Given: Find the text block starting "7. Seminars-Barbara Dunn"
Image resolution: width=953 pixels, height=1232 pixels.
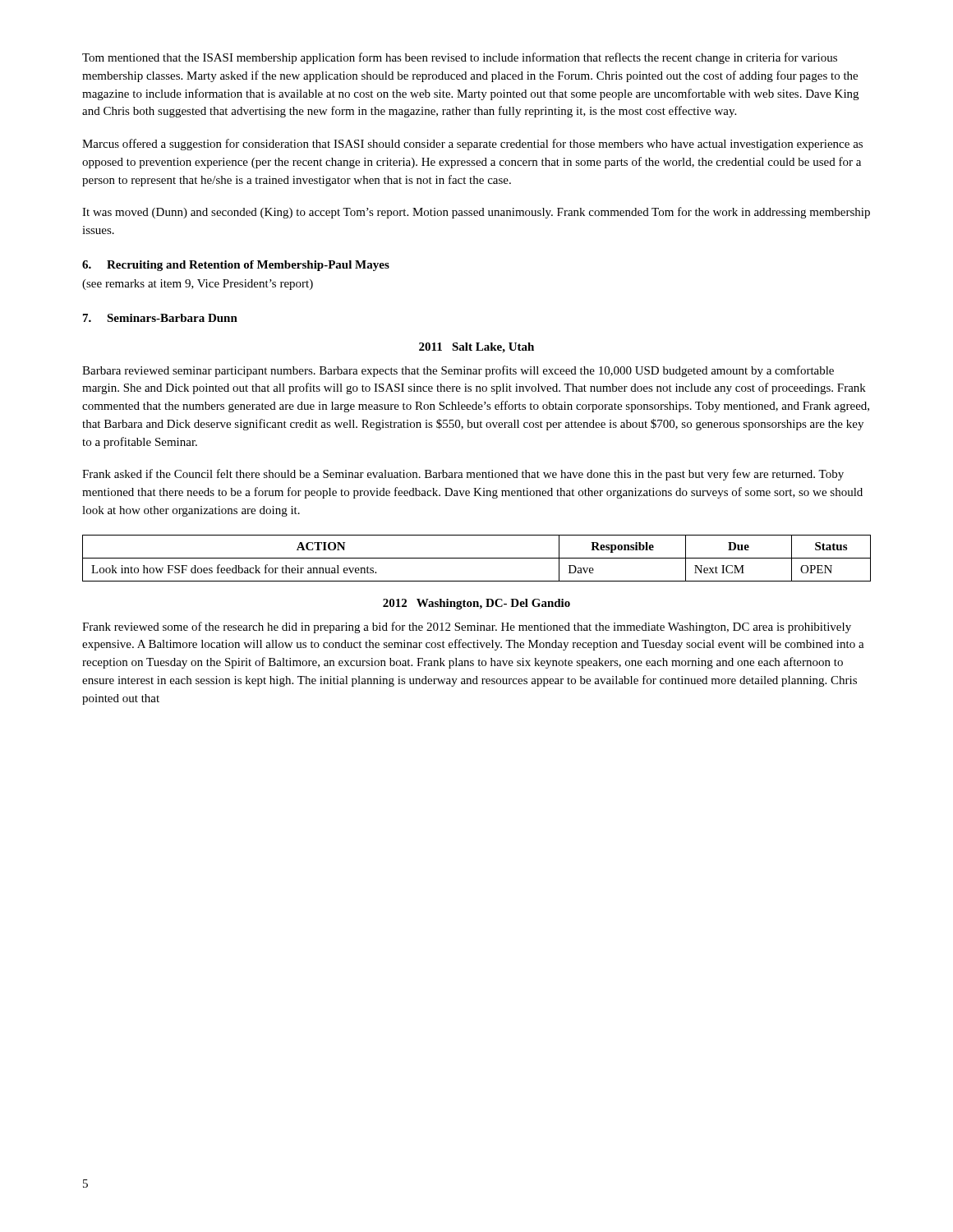Looking at the screenshot, I should [x=160, y=317].
